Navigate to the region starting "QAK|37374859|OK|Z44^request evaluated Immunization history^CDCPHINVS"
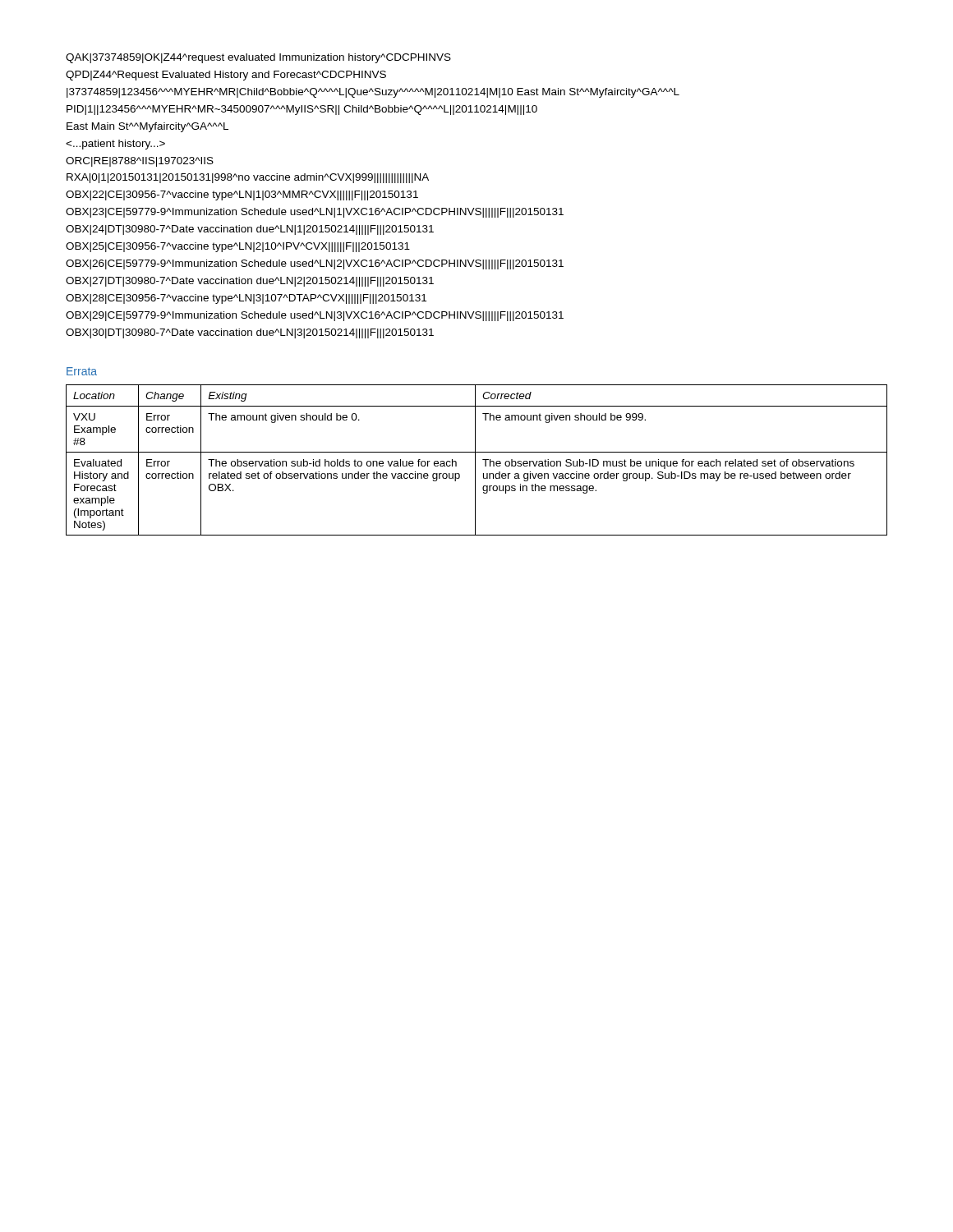Image resolution: width=953 pixels, height=1232 pixels. click(x=258, y=58)
